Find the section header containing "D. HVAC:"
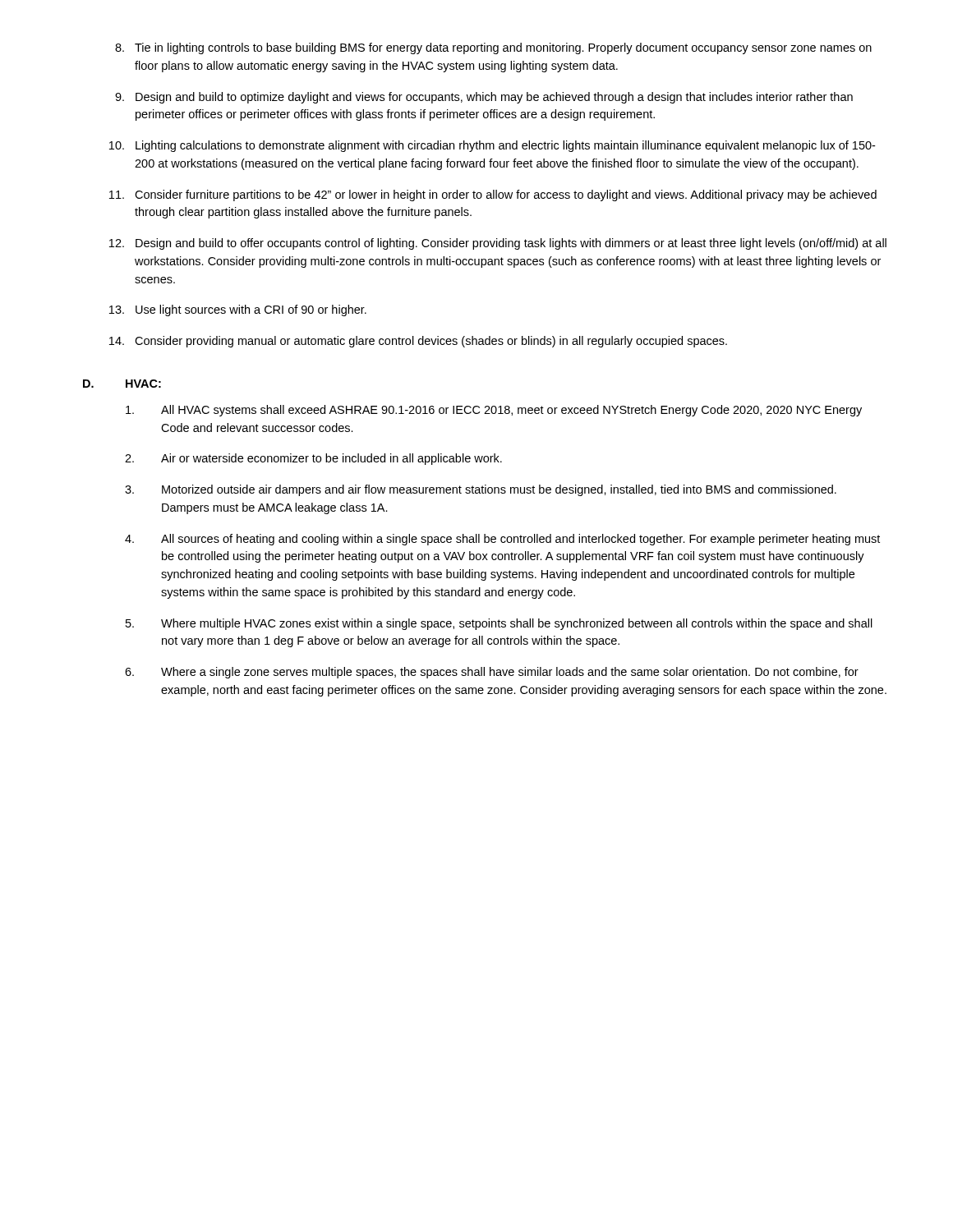This screenshot has height=1232, width=953. [122, 384]
